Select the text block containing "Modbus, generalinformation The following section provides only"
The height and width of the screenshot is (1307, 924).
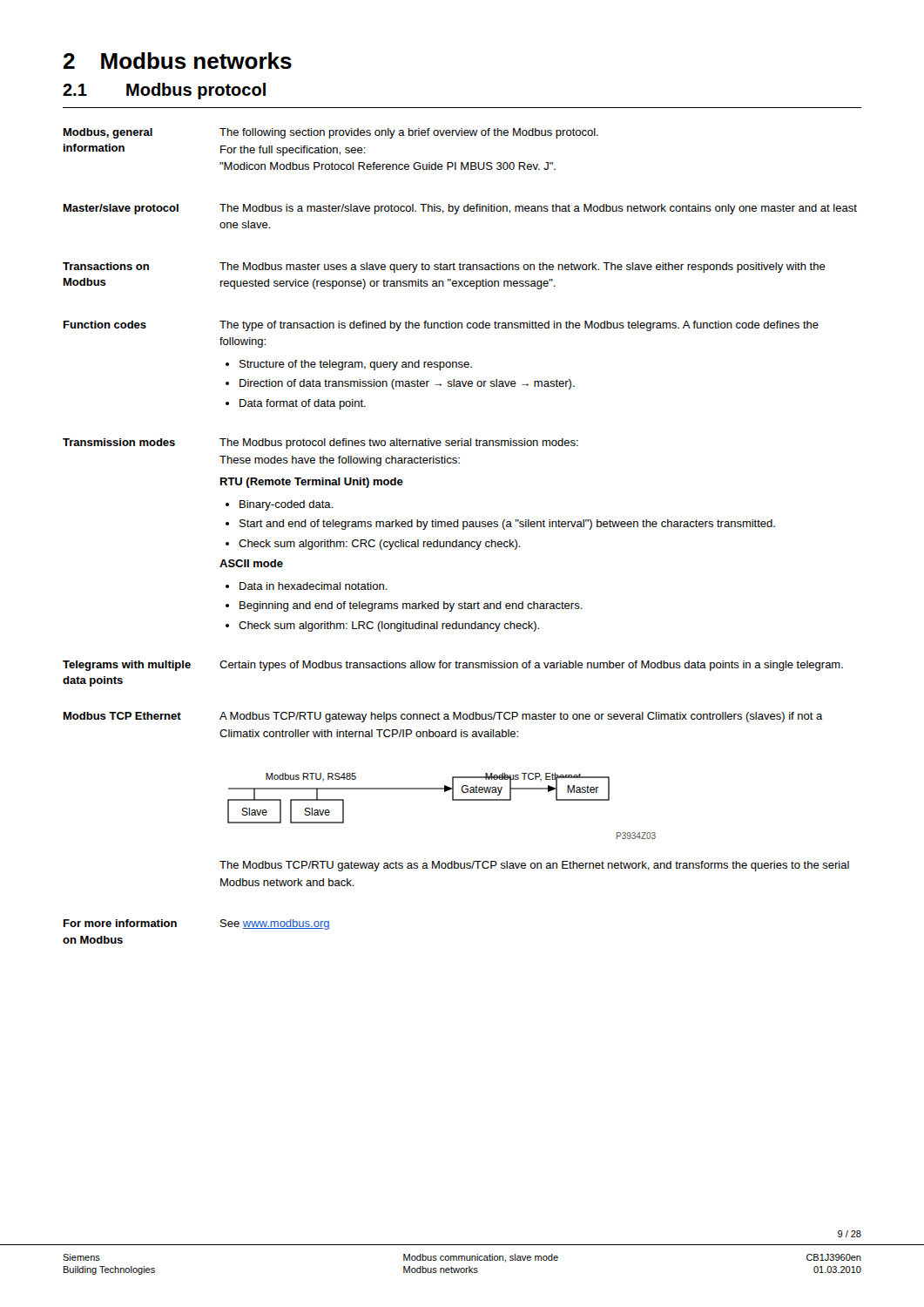pyautogui.click(x=462, y=152)
